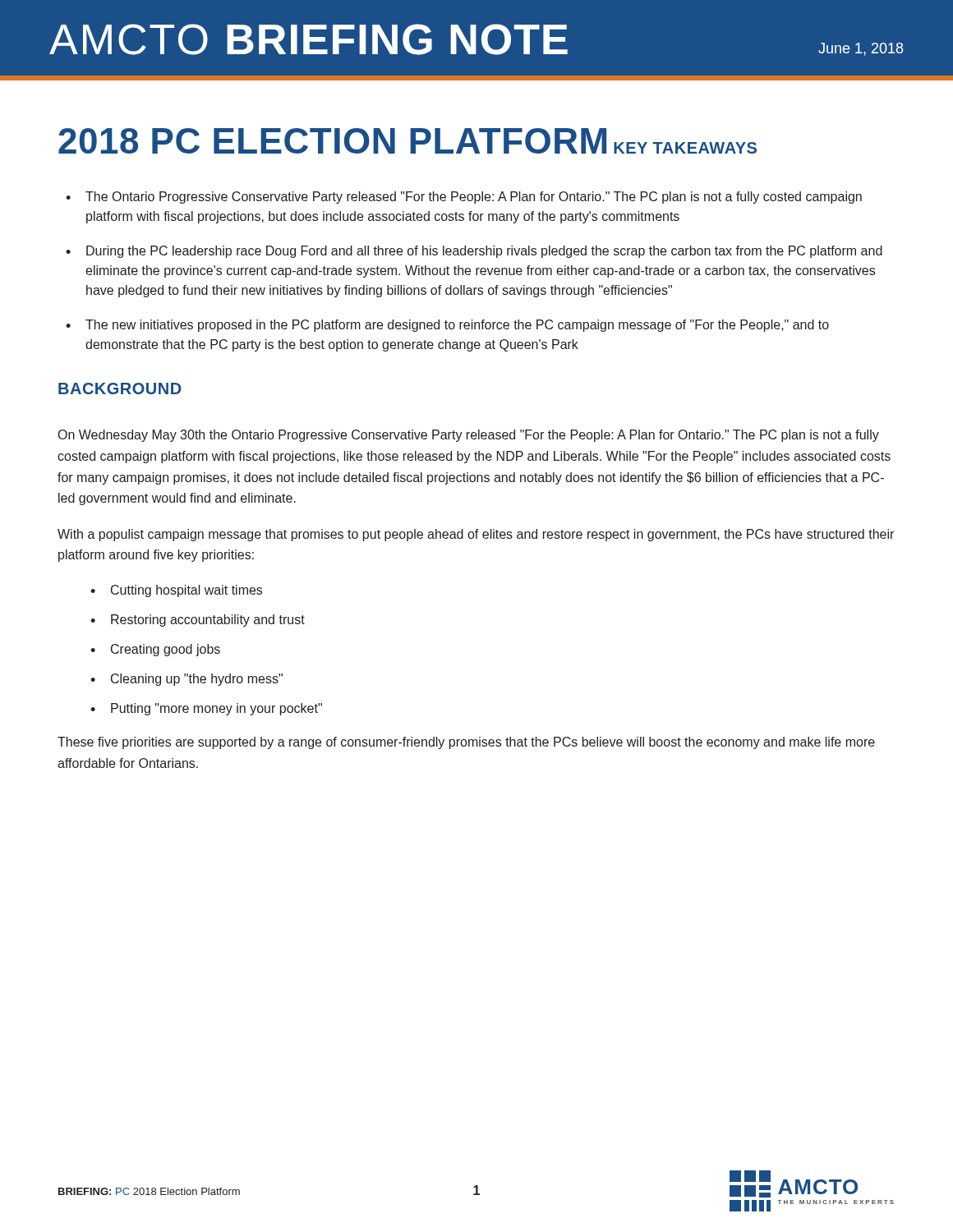This screenshot has width=953, height=1232.
Task: Locate the block of text that opens with "The new initiatives proposed in the PC platform"
Action: coord(457,335)
